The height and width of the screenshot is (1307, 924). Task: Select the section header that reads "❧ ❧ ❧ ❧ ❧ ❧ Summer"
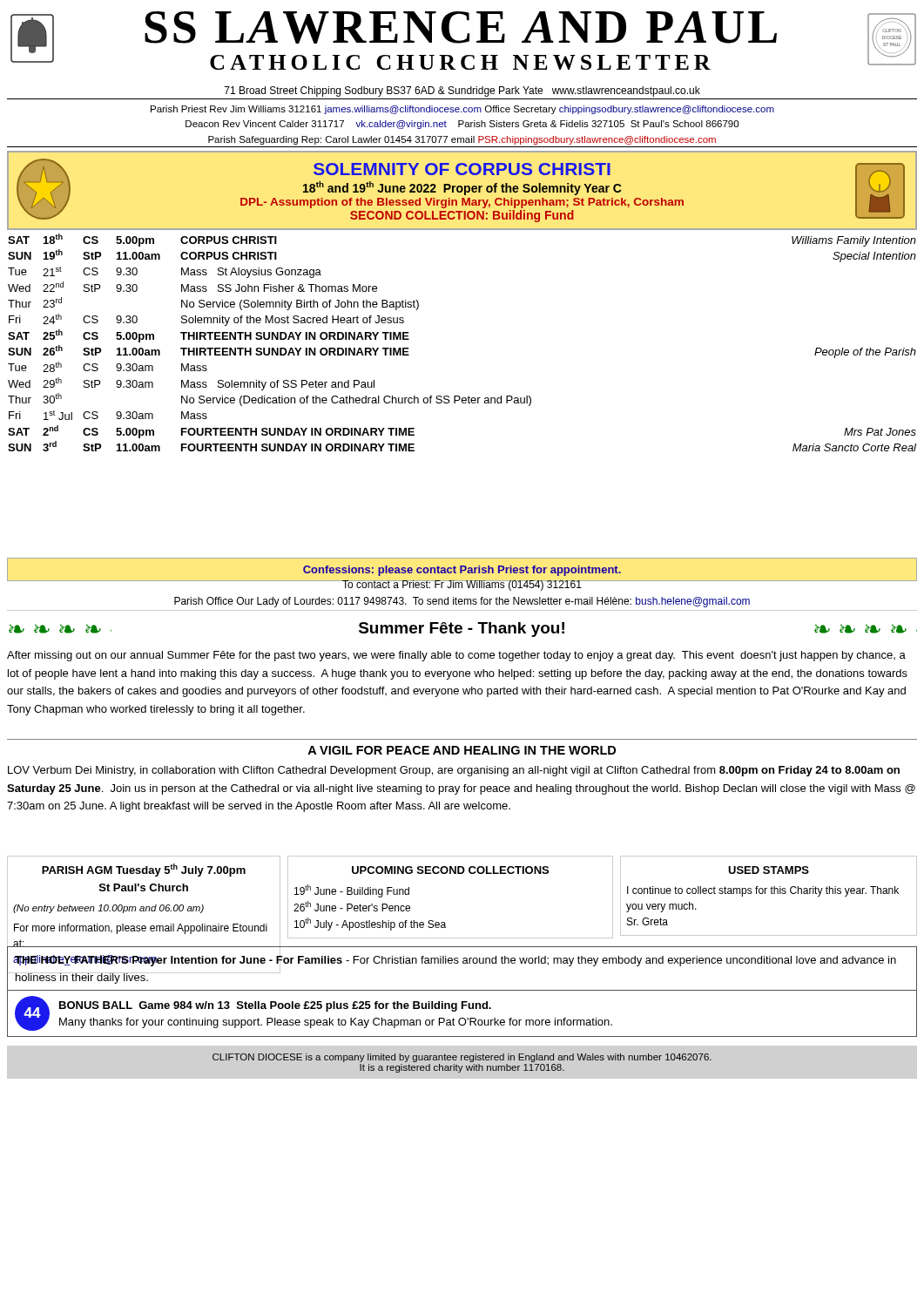point(462,628)
